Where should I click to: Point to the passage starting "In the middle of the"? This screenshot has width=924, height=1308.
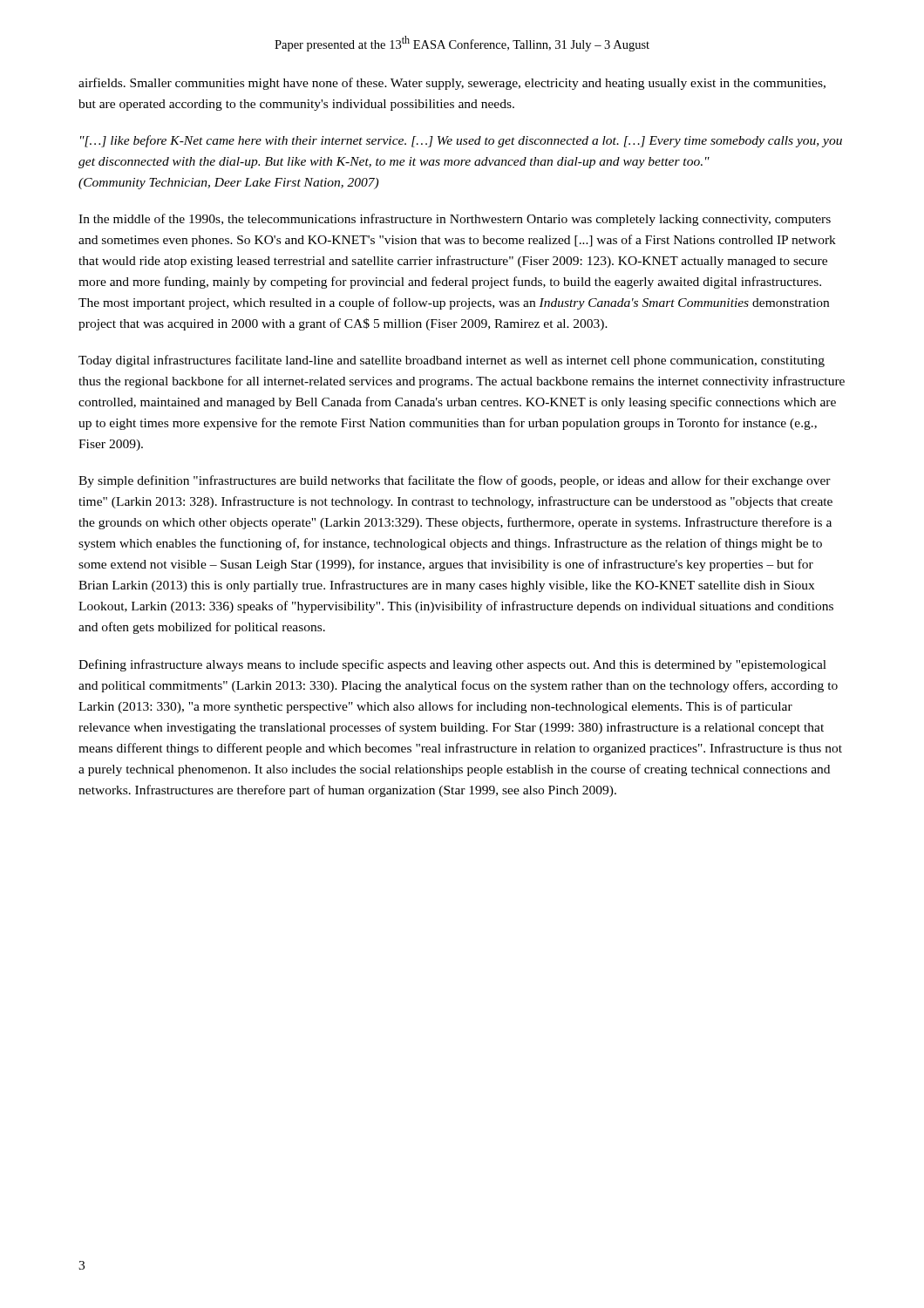[457, 271]
